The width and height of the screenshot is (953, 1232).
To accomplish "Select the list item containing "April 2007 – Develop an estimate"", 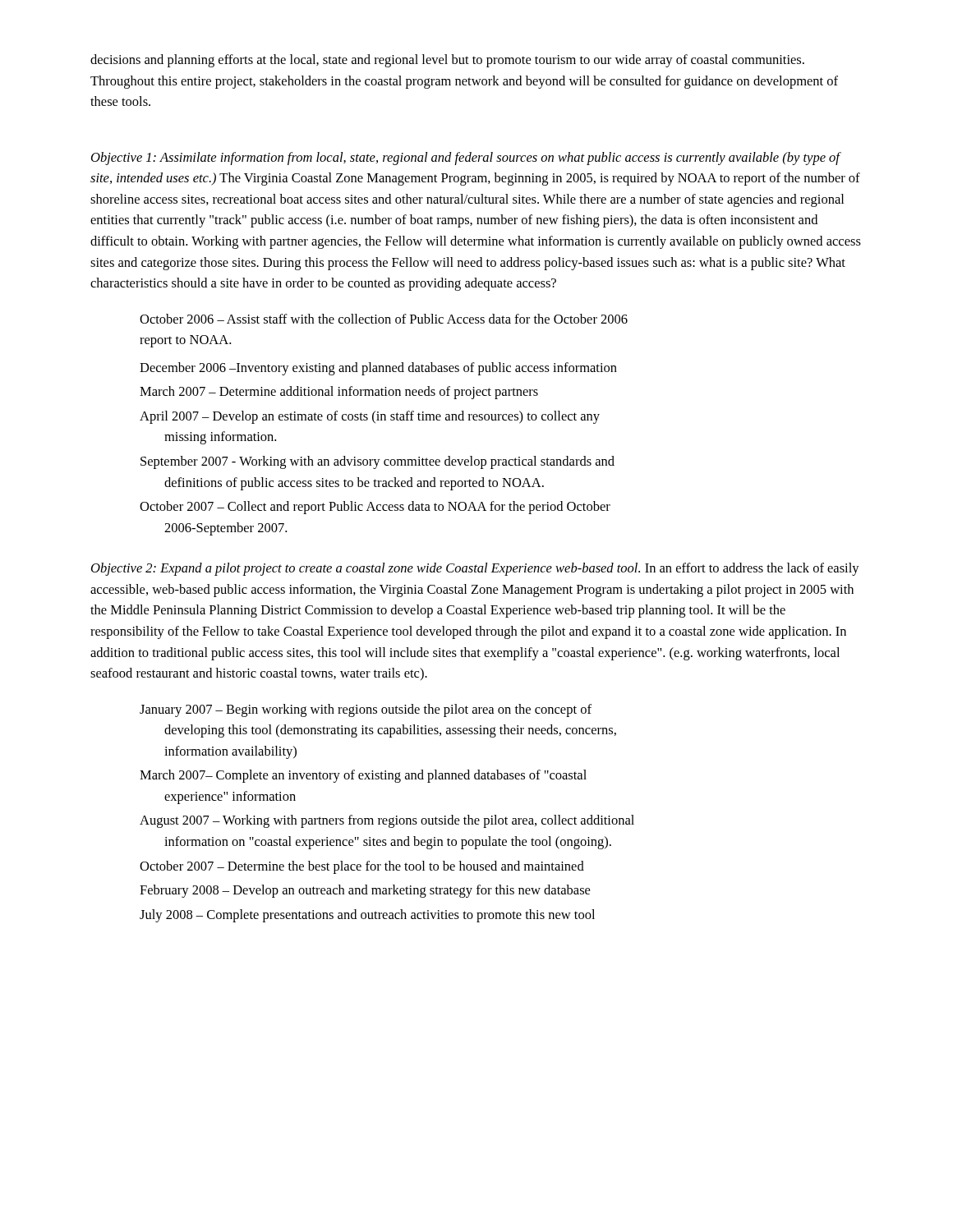I will [x=370, y=428].
